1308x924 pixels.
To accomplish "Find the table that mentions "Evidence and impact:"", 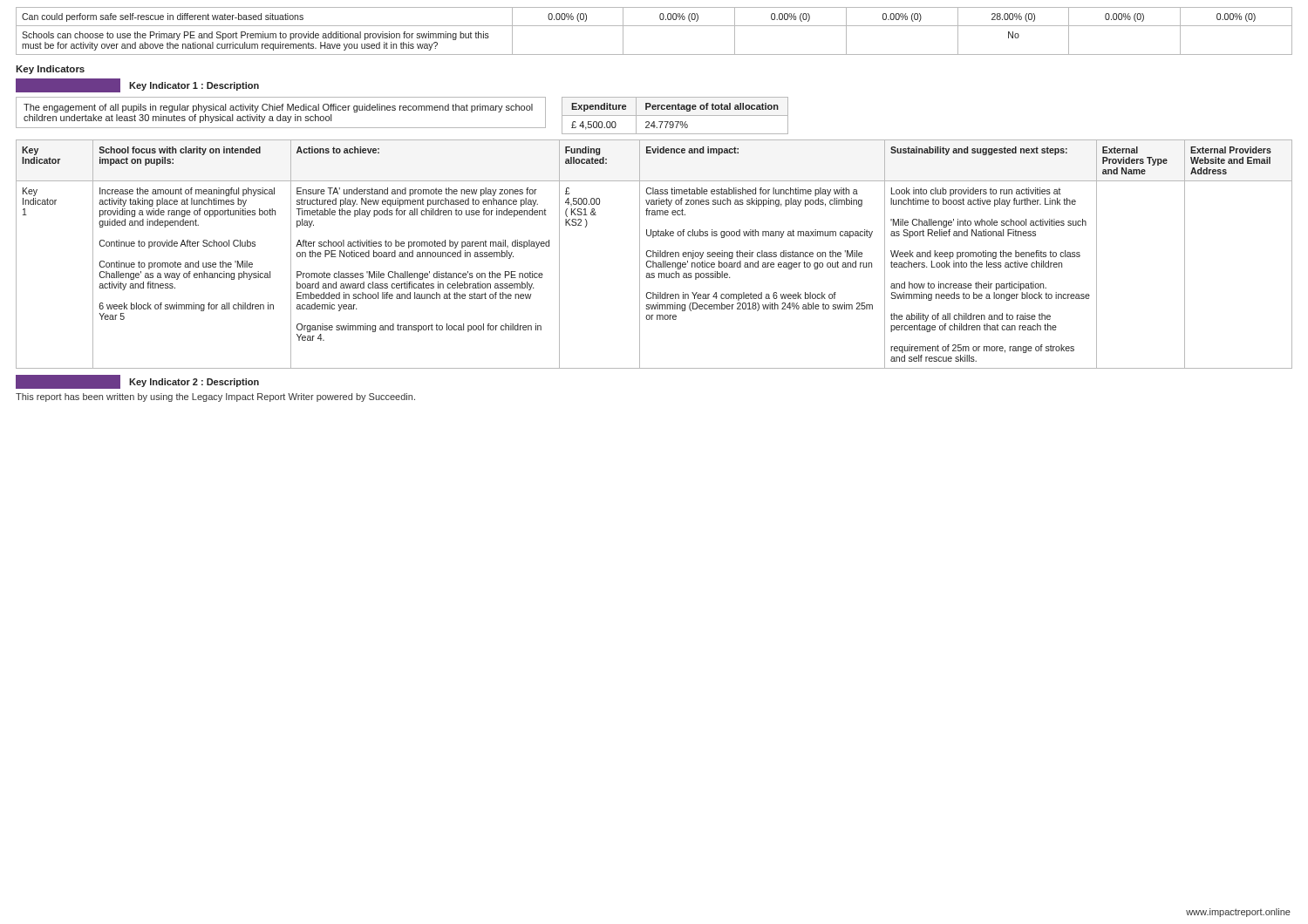I will [654, 254].
